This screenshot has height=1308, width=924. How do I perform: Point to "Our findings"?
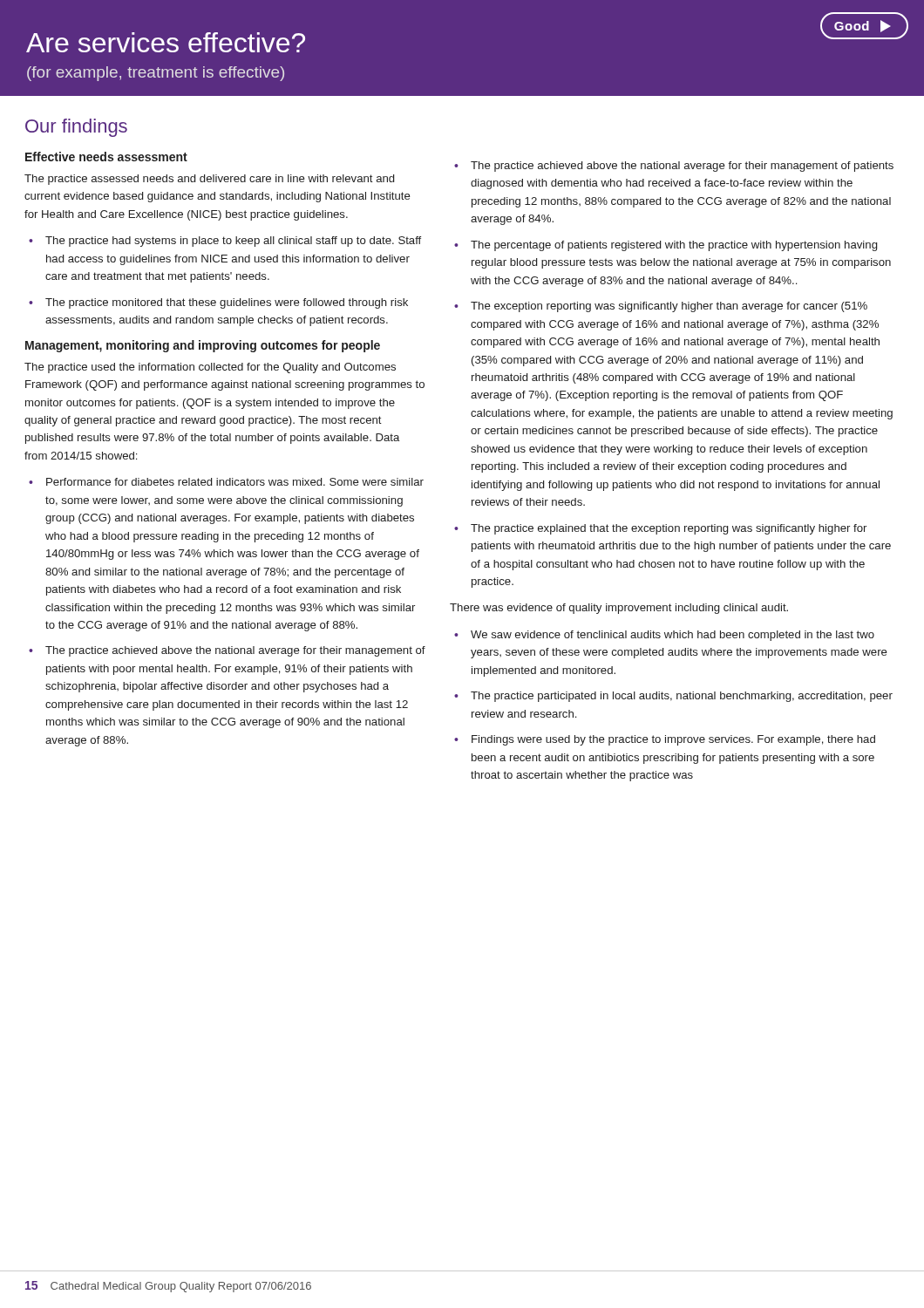click(x=76, y=126)
